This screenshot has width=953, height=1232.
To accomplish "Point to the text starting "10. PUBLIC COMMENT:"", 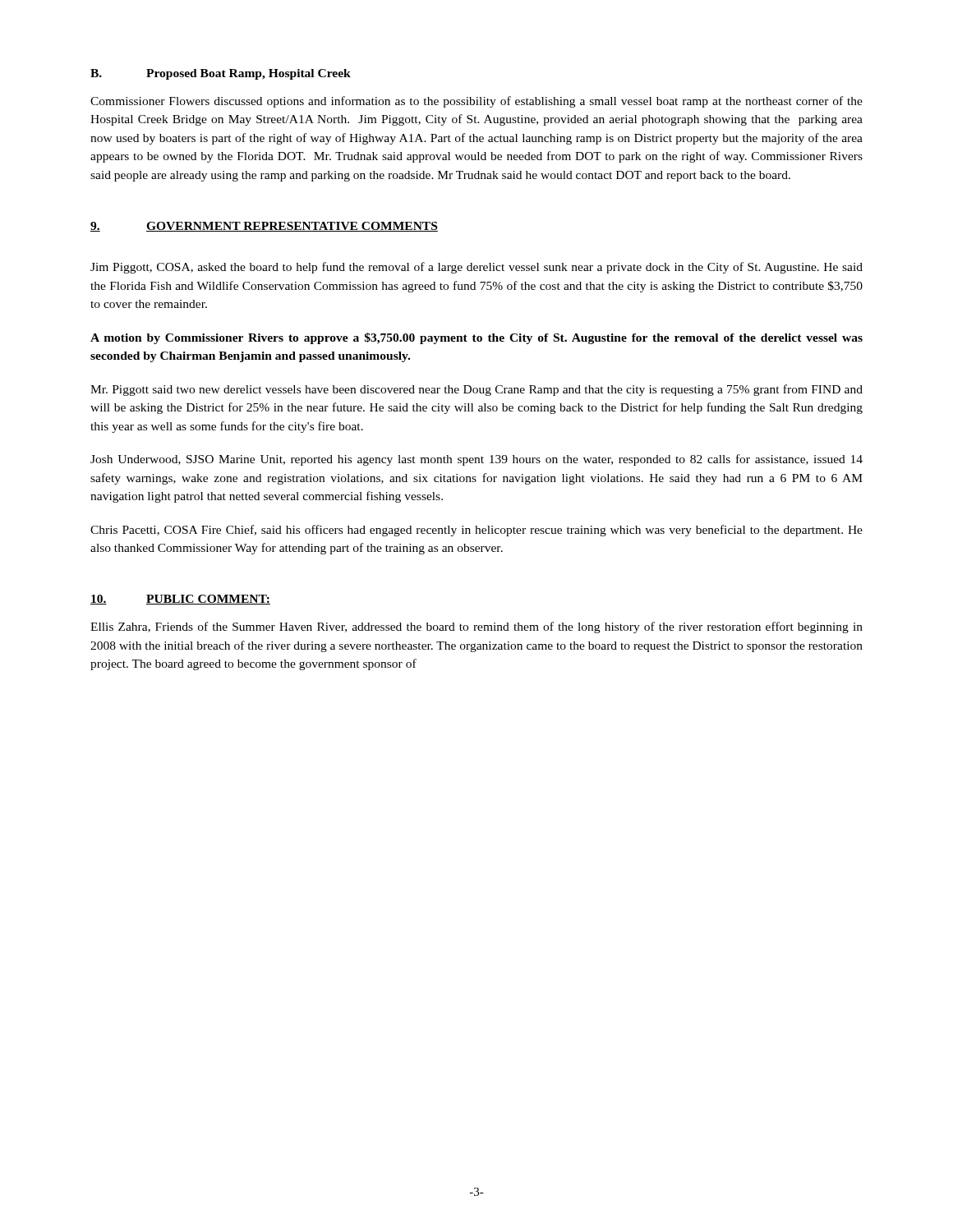I will coord(180,599).
